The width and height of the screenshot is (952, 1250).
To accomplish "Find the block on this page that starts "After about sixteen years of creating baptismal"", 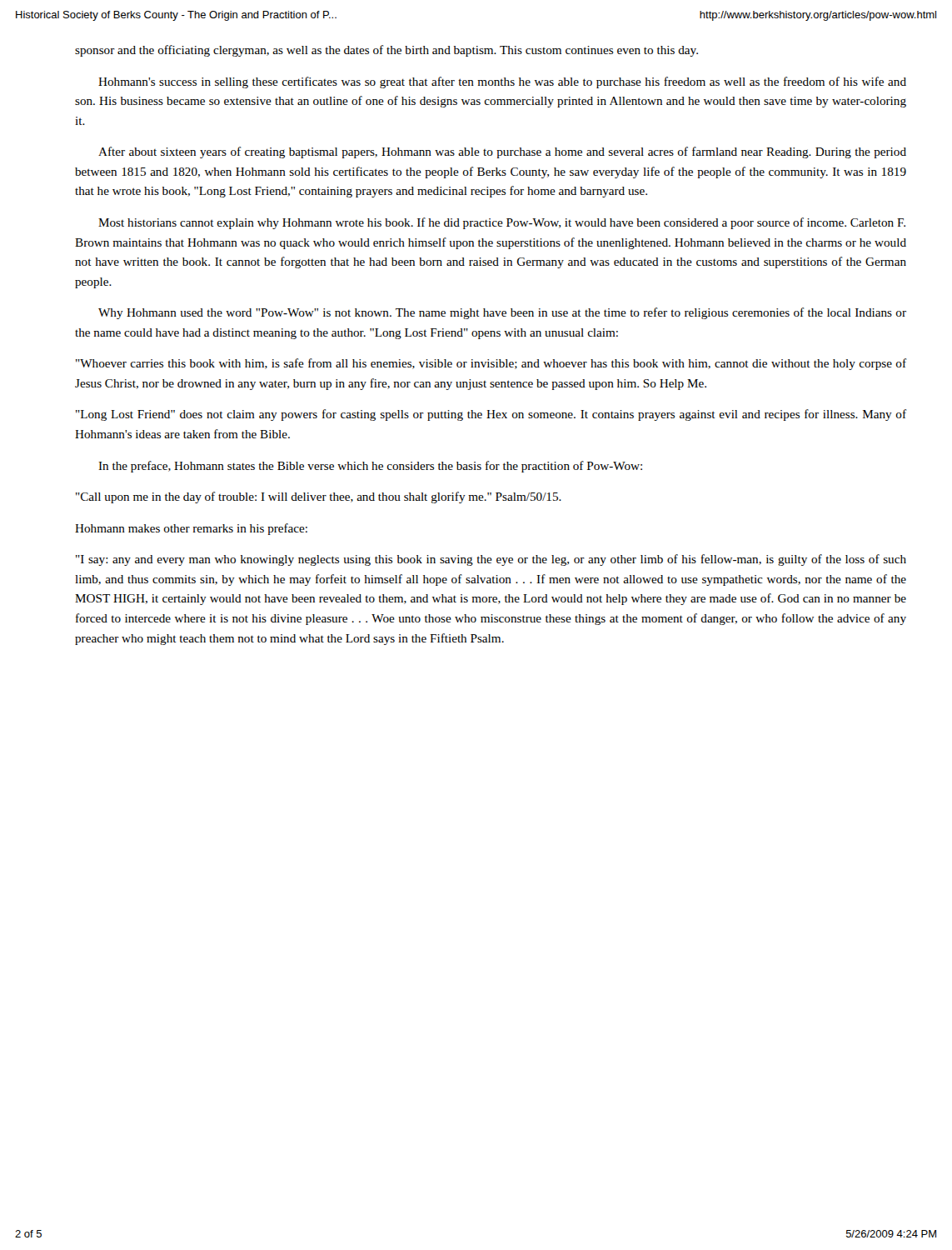I will pos(491,171).
